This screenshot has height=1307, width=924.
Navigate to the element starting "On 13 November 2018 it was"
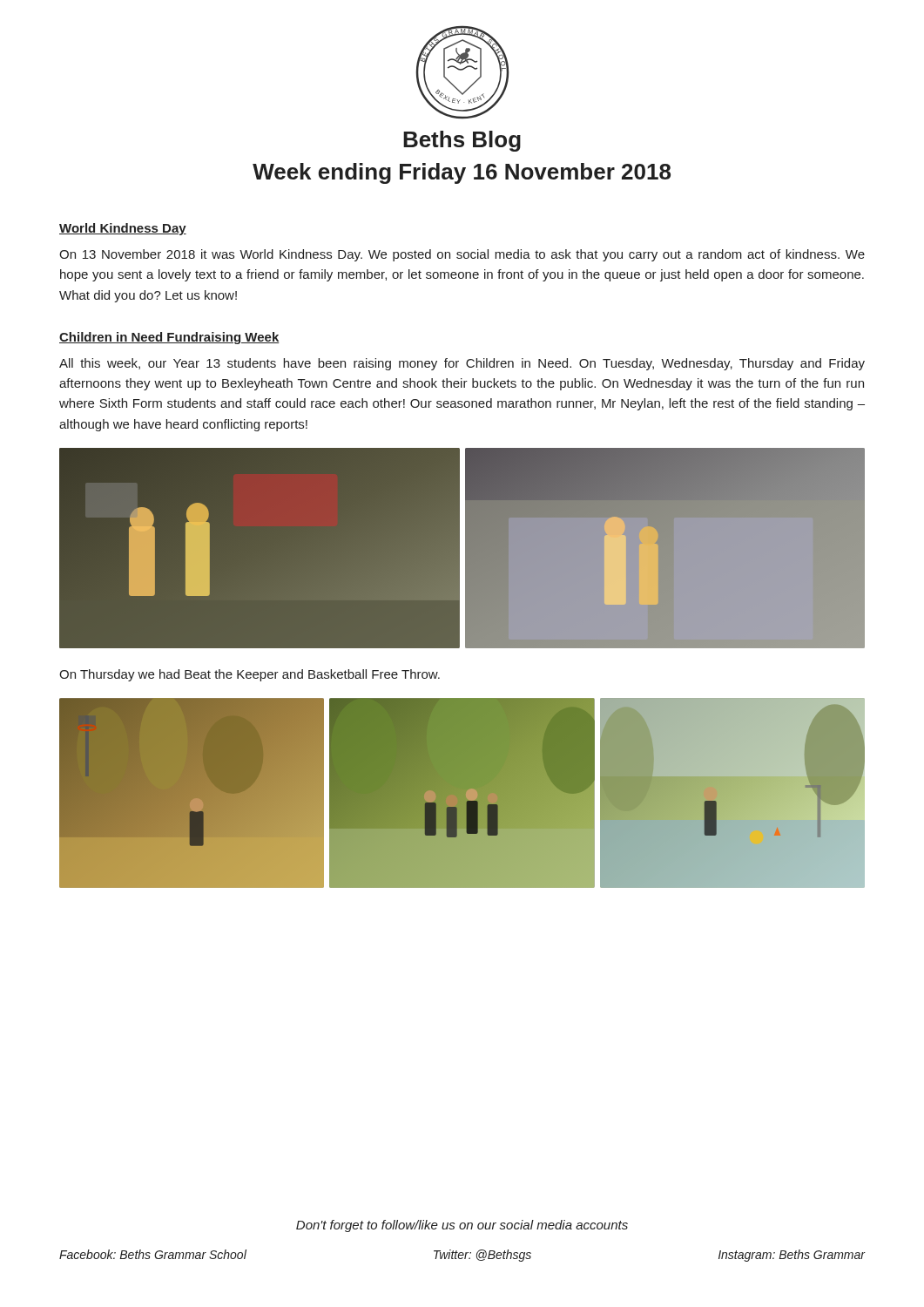pyautogui.click(x=462, y=274)
